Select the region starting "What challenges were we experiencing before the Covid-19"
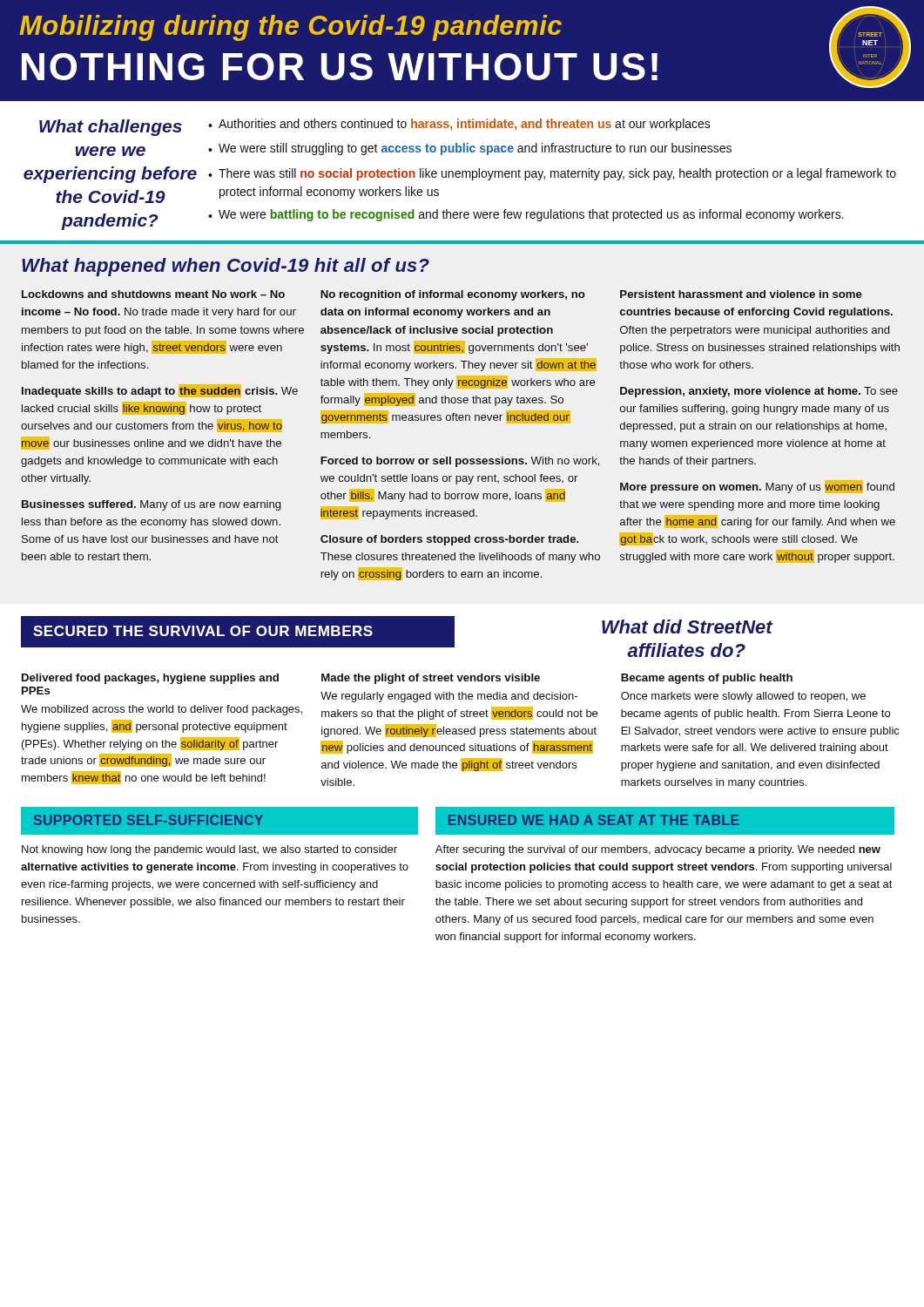Viewport: 924px width, 1307px height. pos(110,174)
